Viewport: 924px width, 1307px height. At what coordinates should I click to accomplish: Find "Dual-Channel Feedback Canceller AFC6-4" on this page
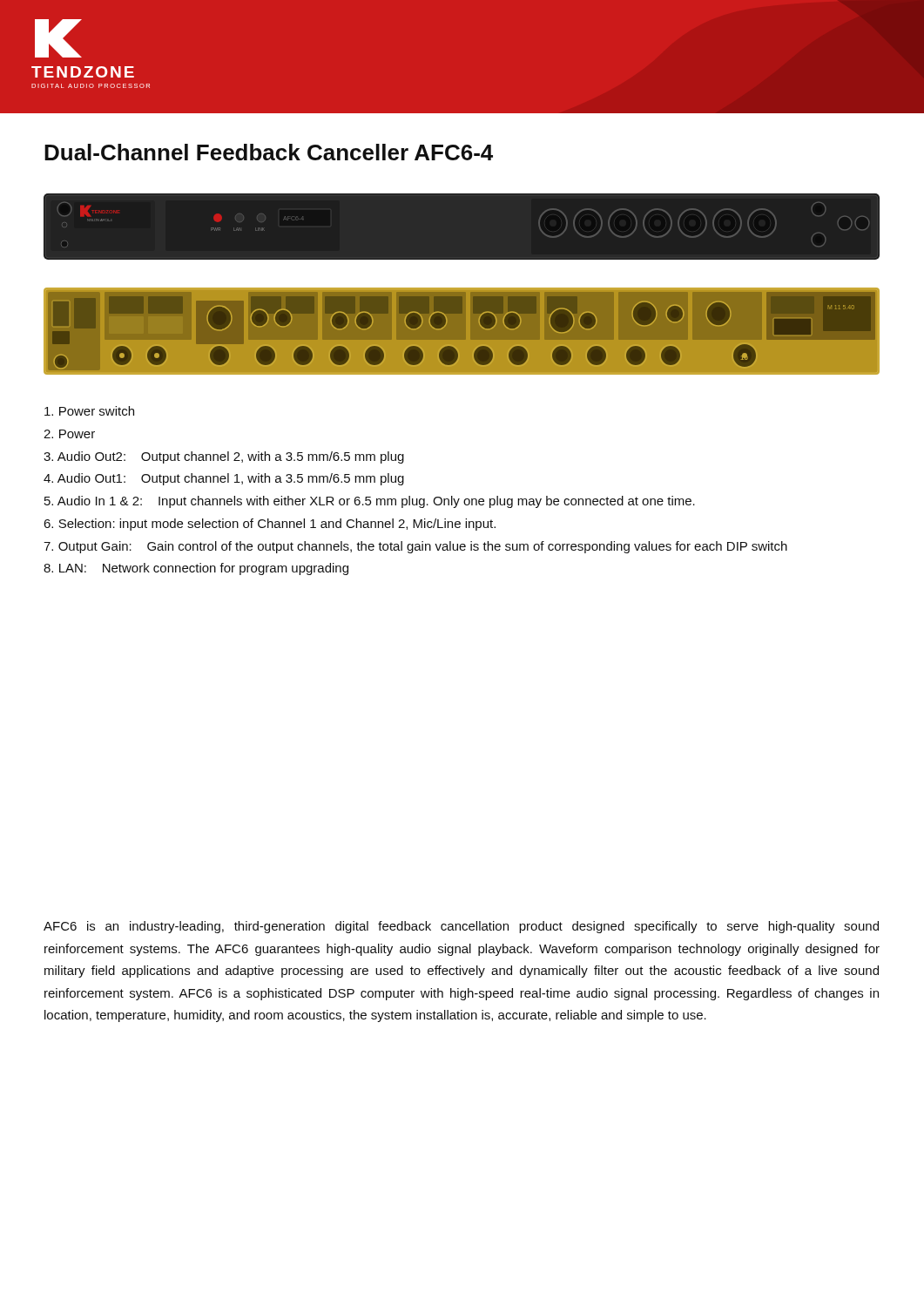point(268,153)
